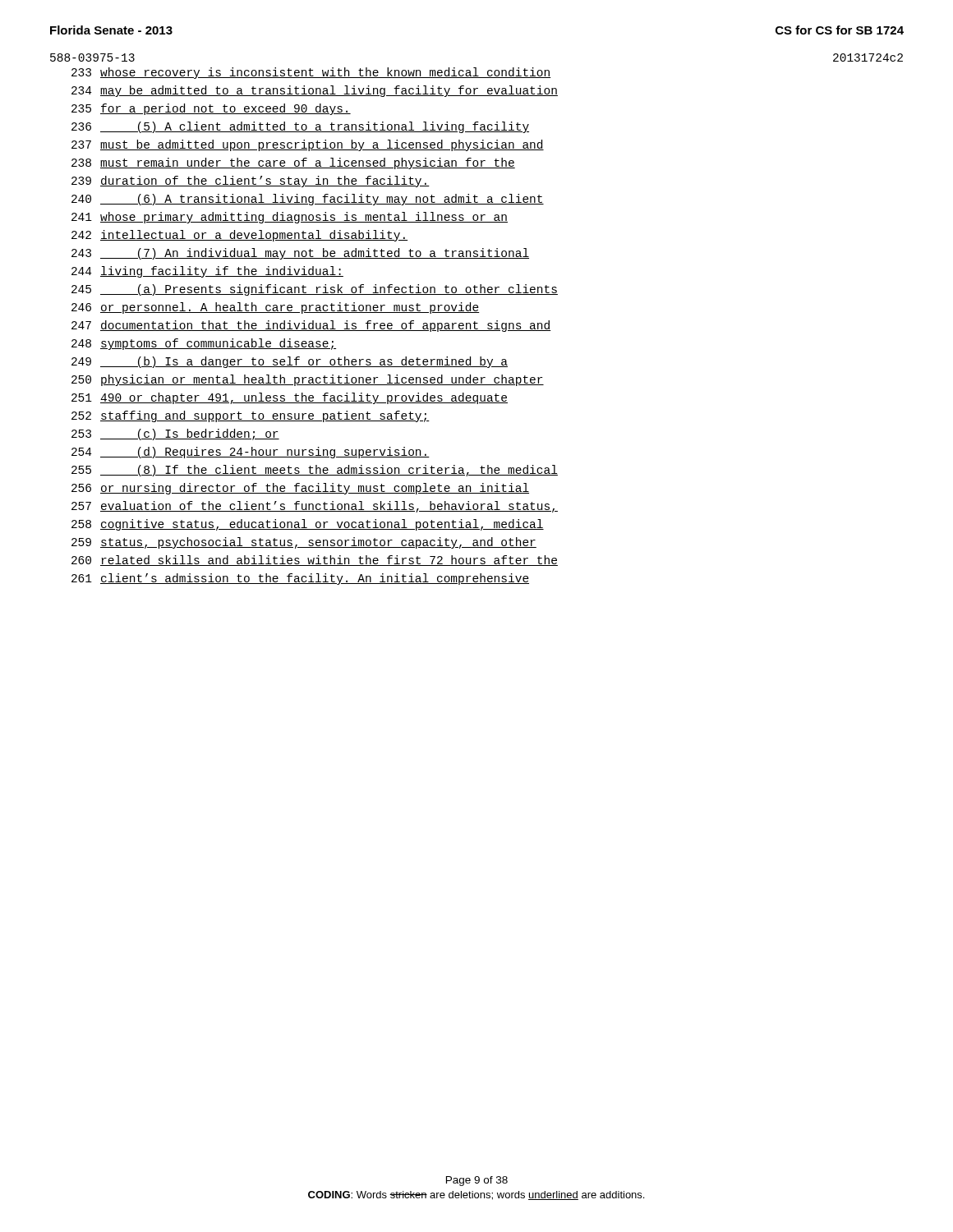The height and width of the screenshot is (1232, 953).
Task: Locate the text block with the text "238 must remain under the care of"
Action: point(476,163)
